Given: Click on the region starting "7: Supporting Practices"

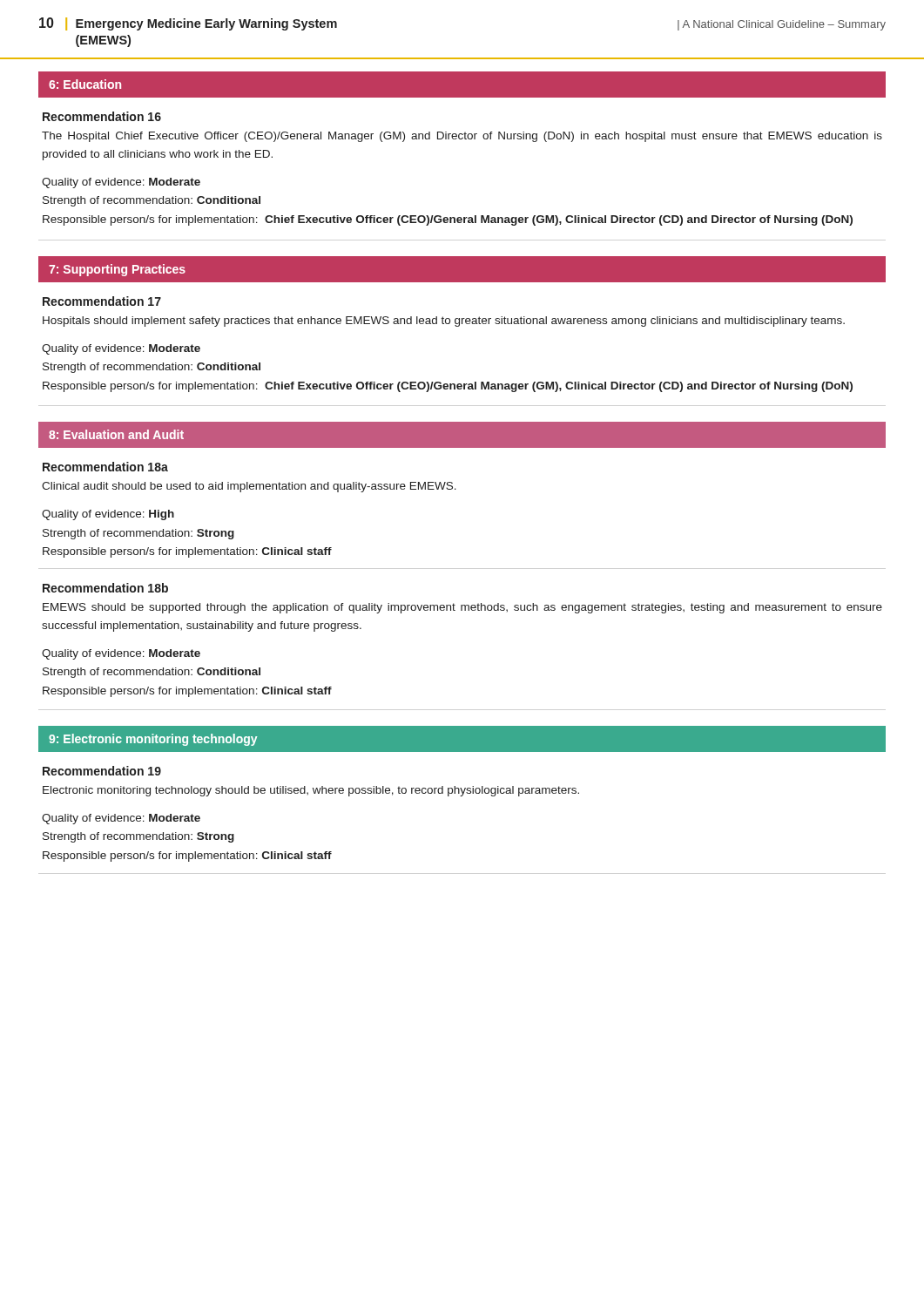Looking at the screenshot, I should pyautogui.click(x=117, y=269).
